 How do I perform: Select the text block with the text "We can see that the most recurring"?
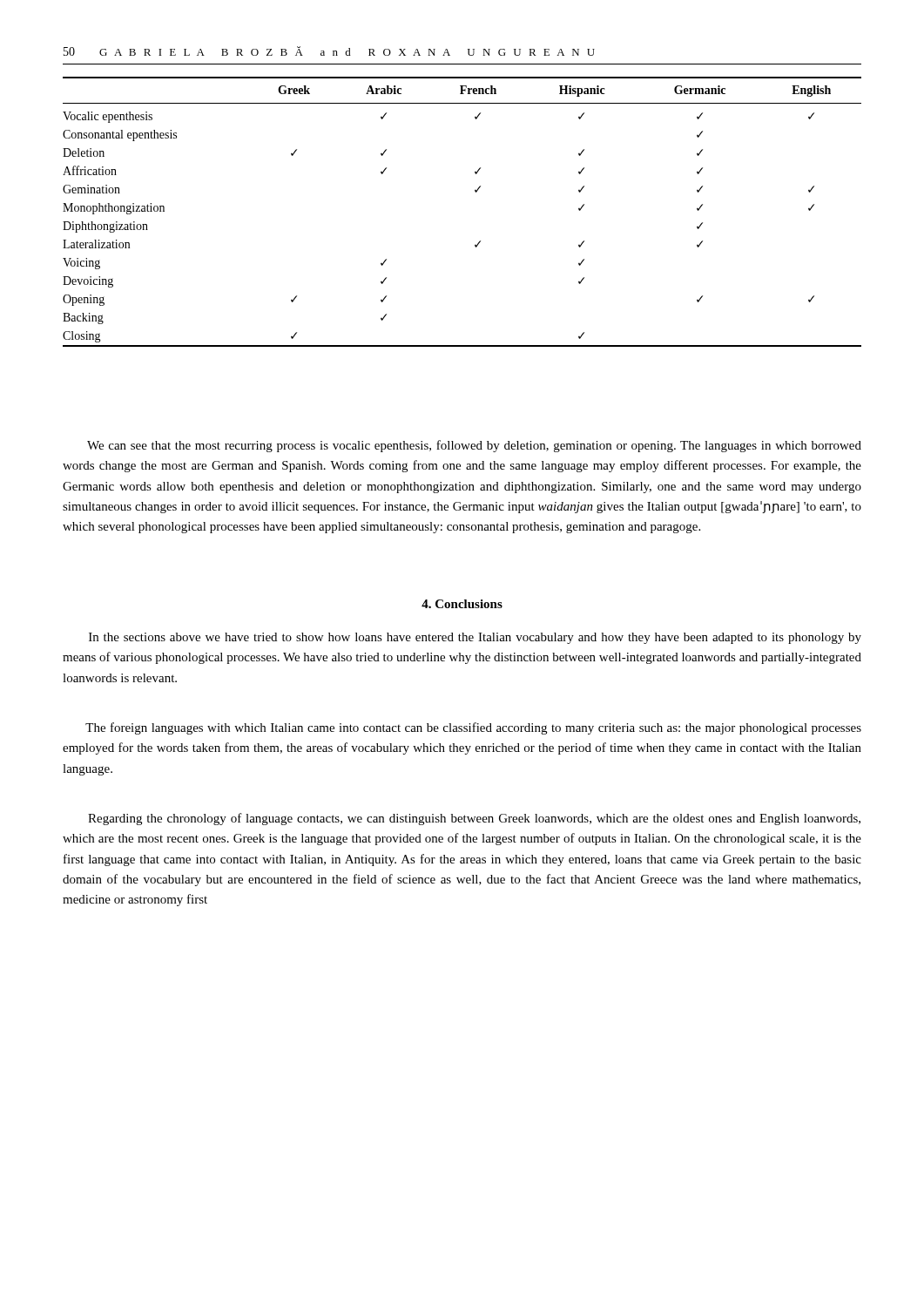coord(462,486)
